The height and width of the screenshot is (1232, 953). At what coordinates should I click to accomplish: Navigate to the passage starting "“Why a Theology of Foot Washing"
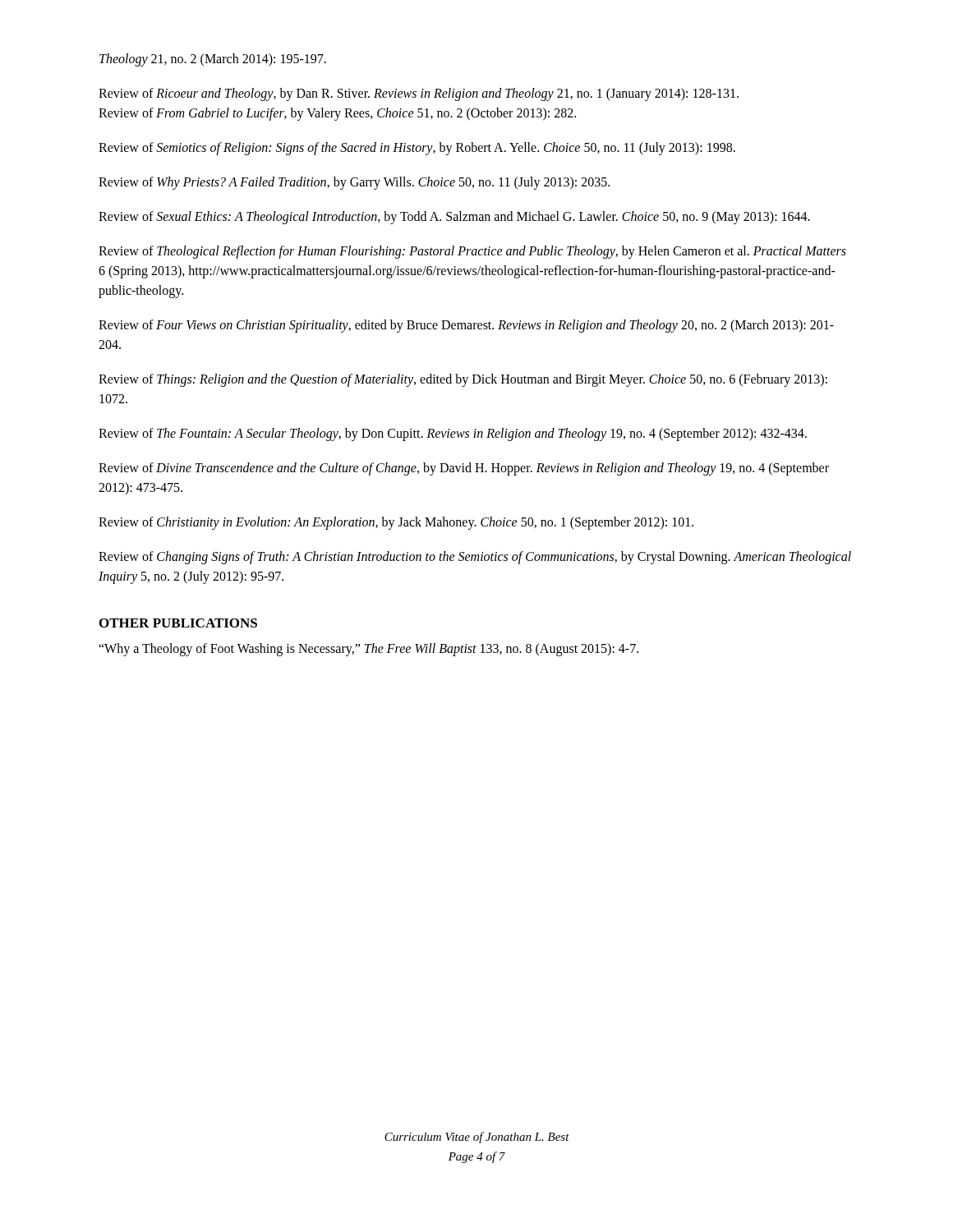click(369, 648)
